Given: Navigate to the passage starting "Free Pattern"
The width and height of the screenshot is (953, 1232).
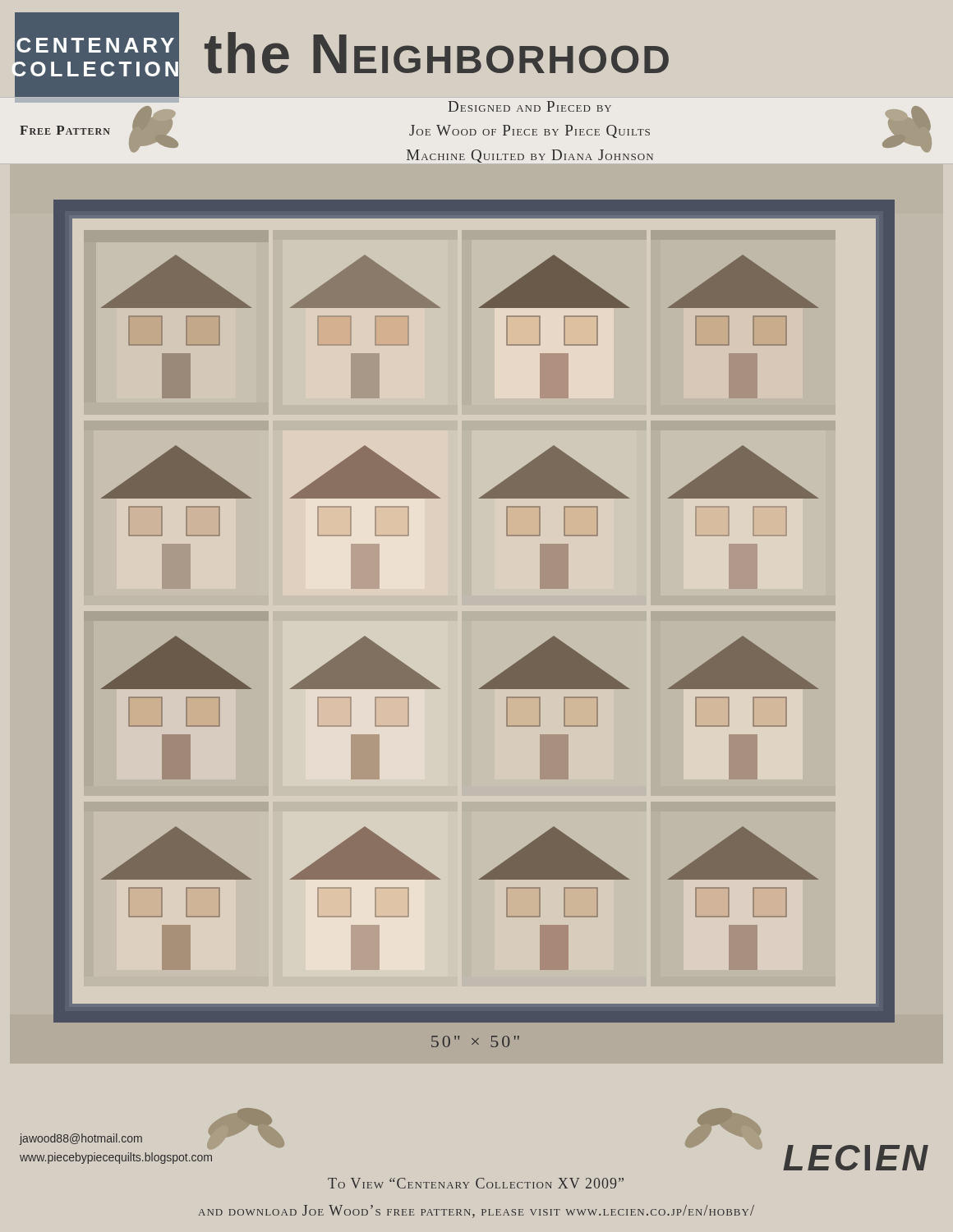Looking at the screenshot, I should click(x=65, y=130).
